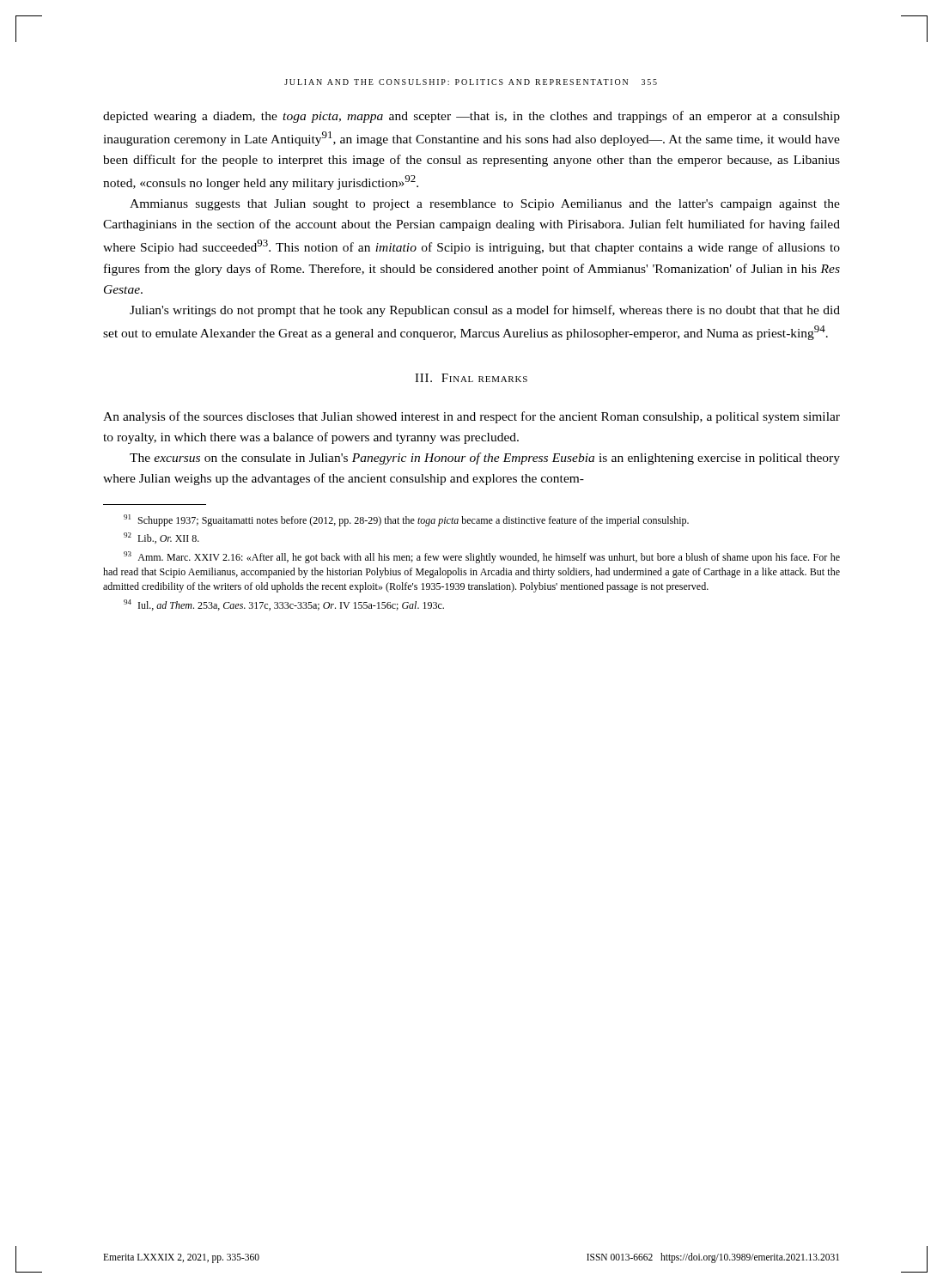Select the element starting "The excursus on the consulate"

click(x=472, y=468)
